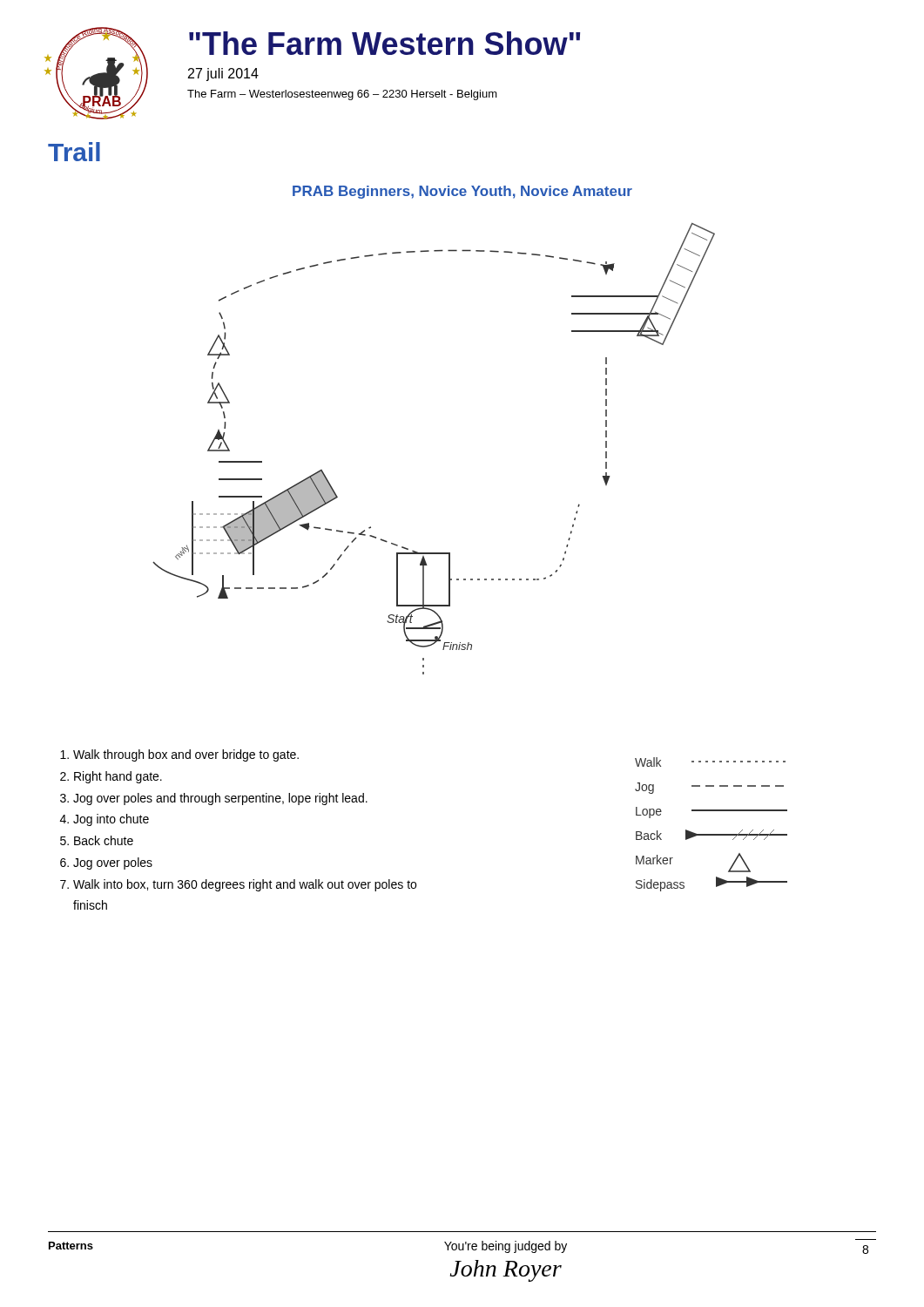This screenshot has width=924, height=1307.
Task: Select the title containing ""The Farm Western Show""
Action: (385, 44)
